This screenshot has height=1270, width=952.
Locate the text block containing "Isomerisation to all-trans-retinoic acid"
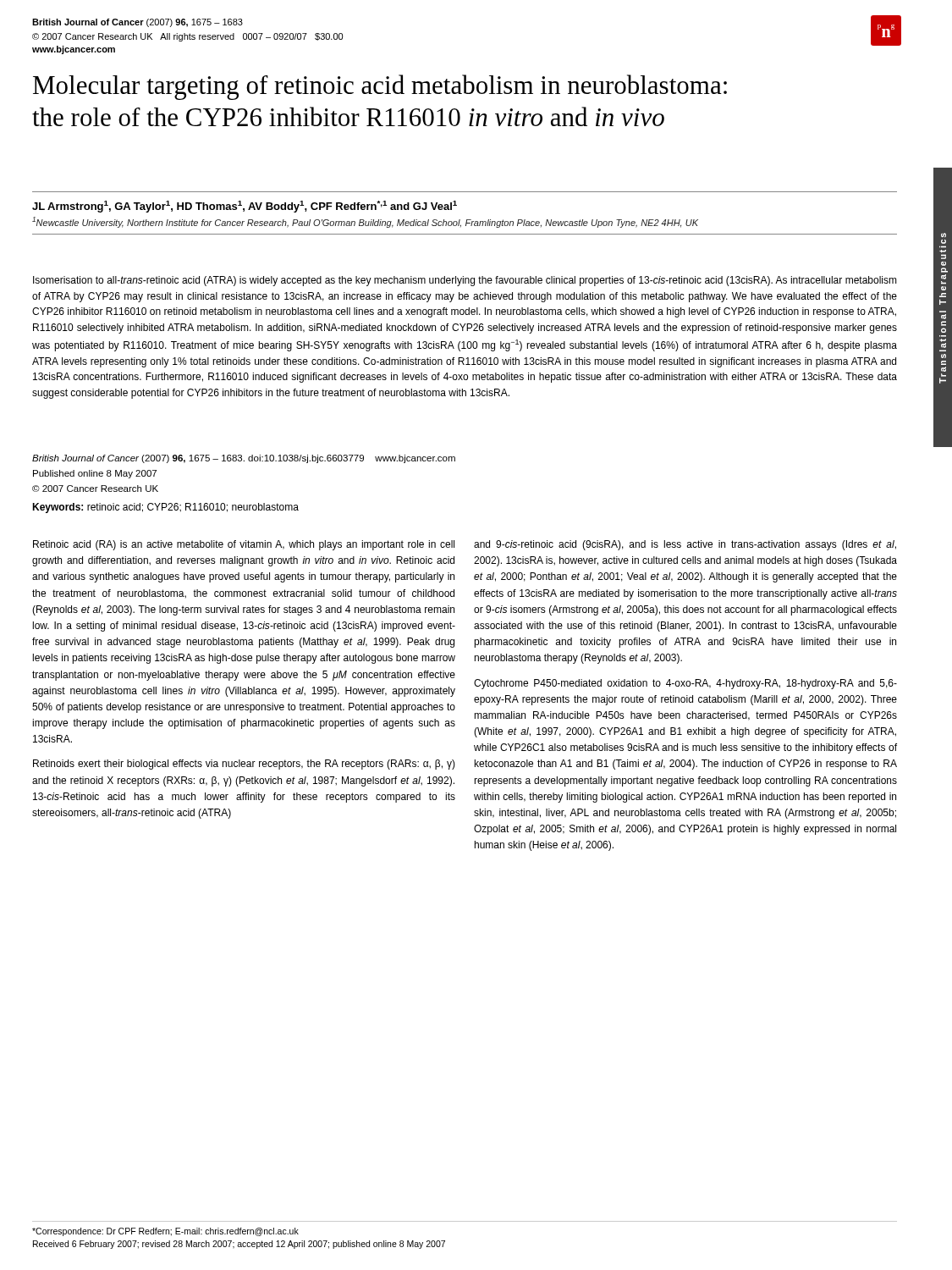pyautogui.click(x=465, y=337)
